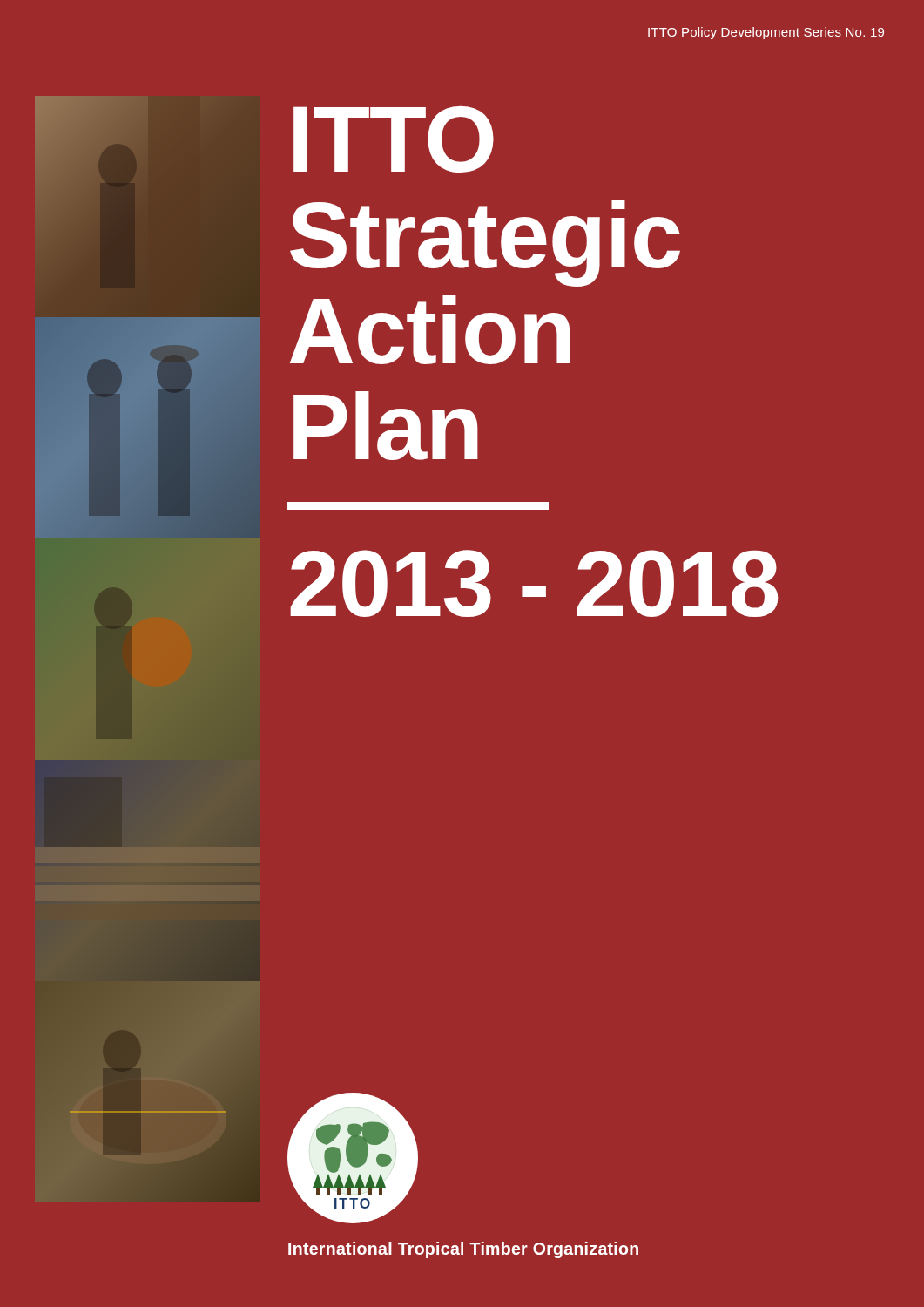Find the photo
Viewport: 924px width, 1307px height.
tap(147, 649)
